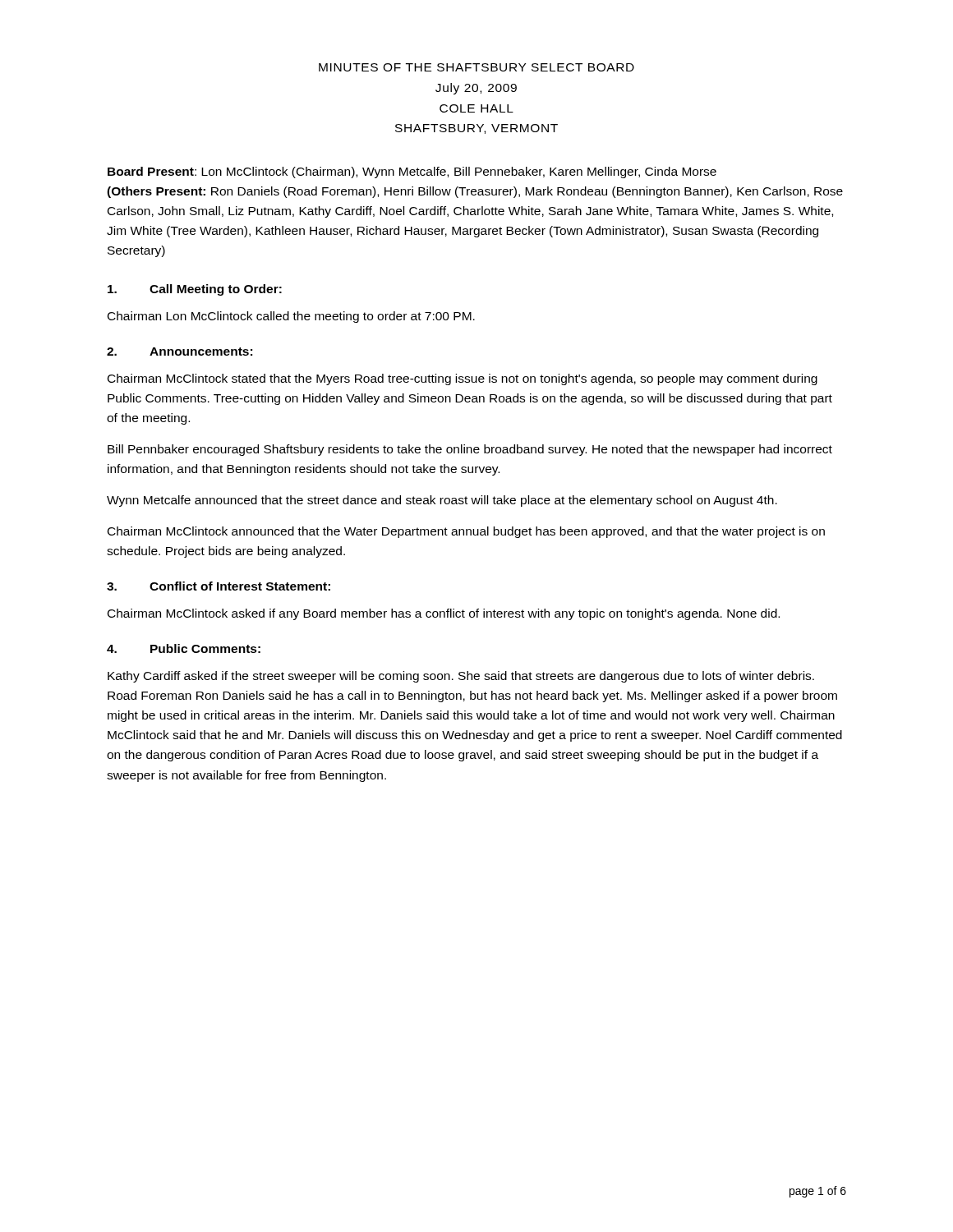The image size is (953, 1232).
Task: Click on the section header with the text "2. Announcements:"
Action: pos(180,352)
